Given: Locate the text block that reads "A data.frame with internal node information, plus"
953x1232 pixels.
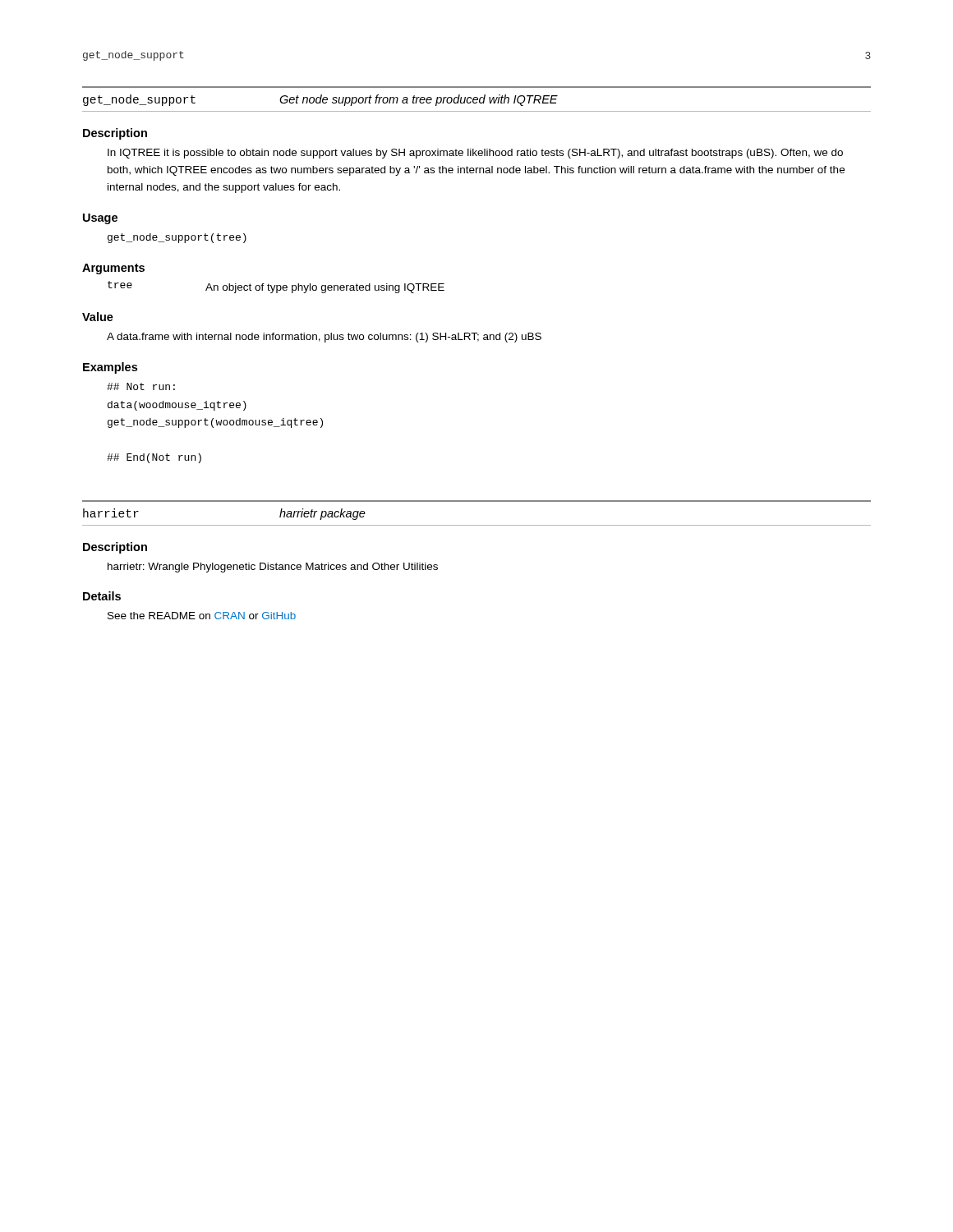Looking at the screenshot, I should pos(324,337).
